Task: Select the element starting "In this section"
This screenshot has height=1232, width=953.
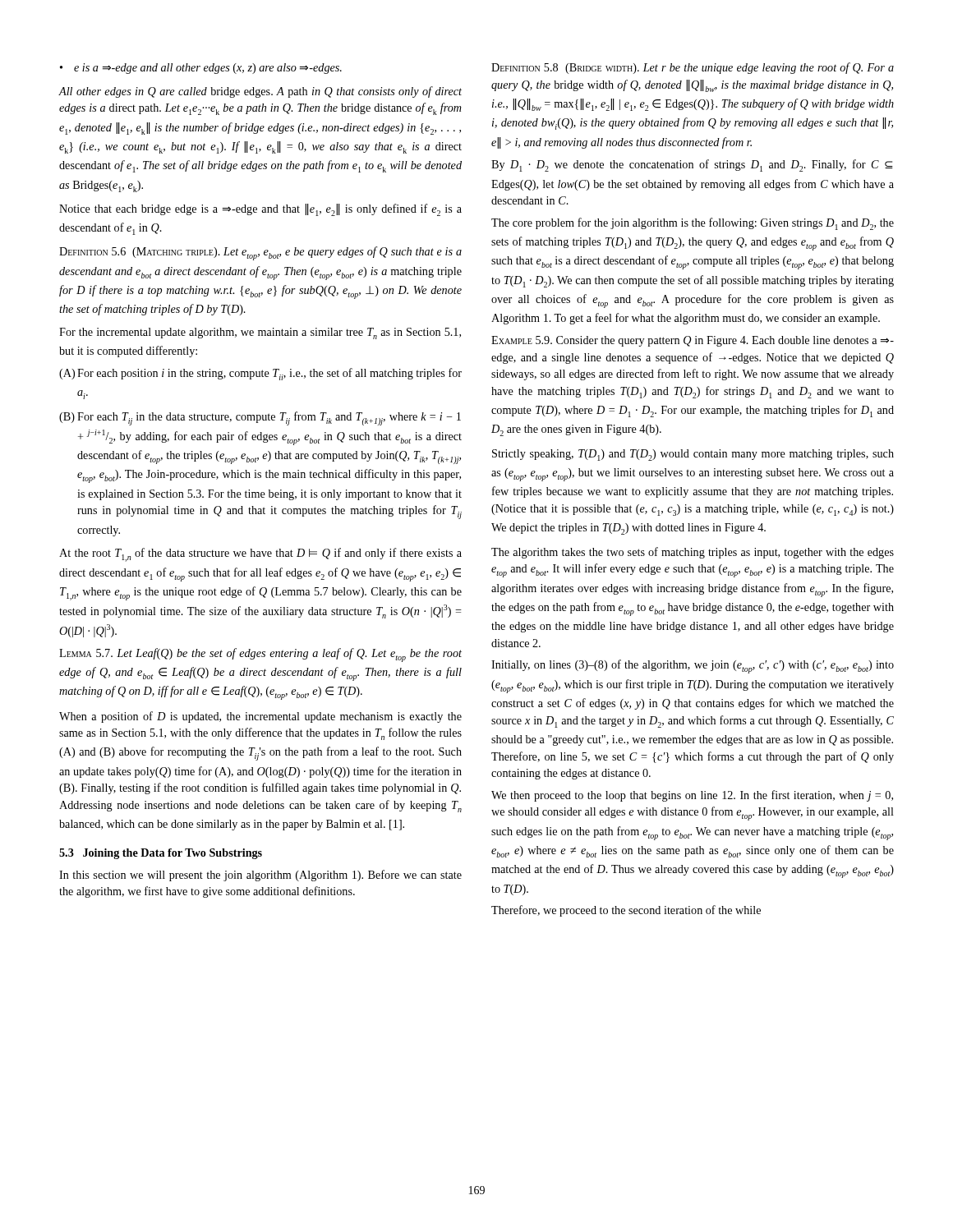Action: point(260,883)
